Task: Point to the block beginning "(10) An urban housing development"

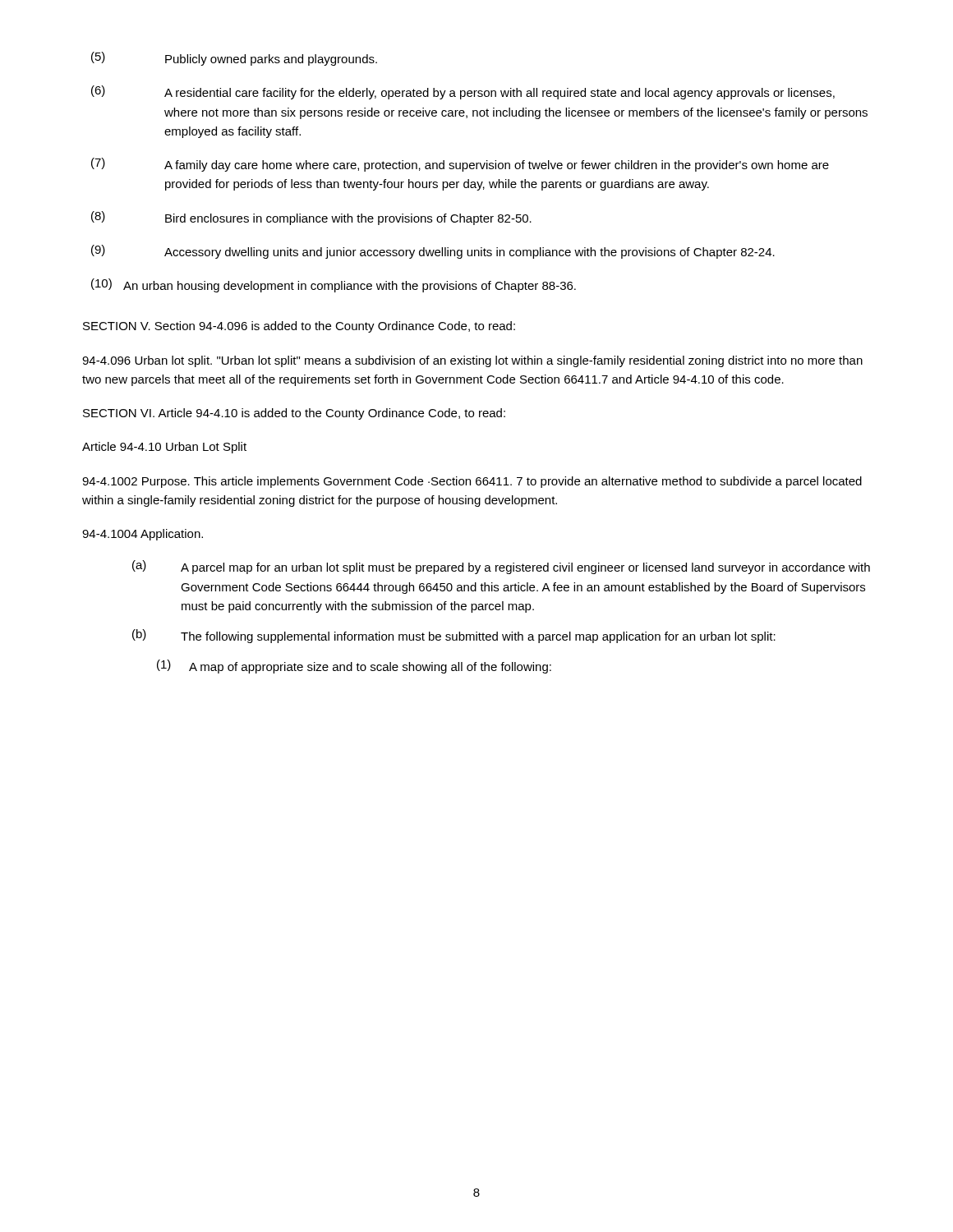Action: (476, 286)
